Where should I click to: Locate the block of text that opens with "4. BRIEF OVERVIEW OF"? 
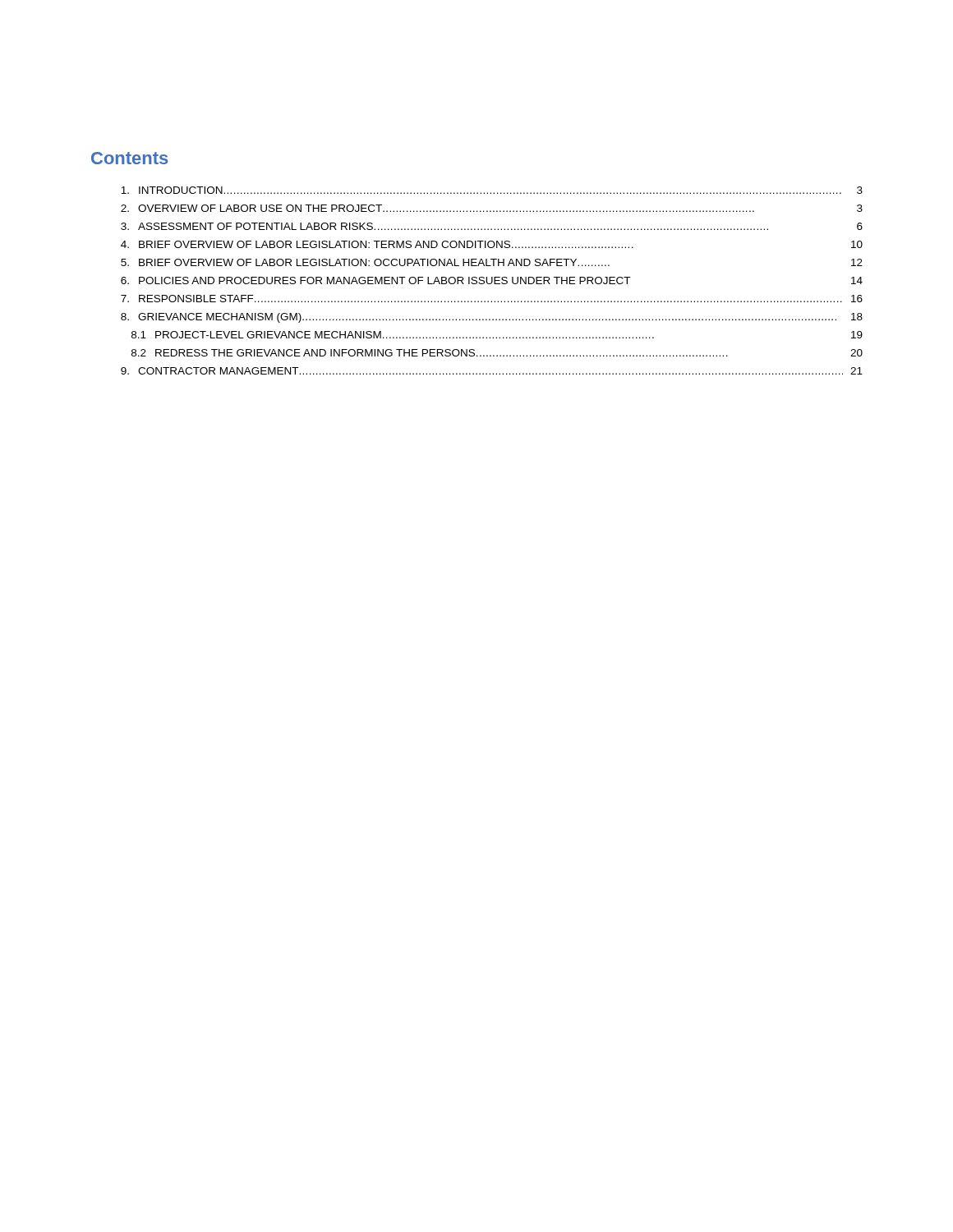tap(476, 244)
